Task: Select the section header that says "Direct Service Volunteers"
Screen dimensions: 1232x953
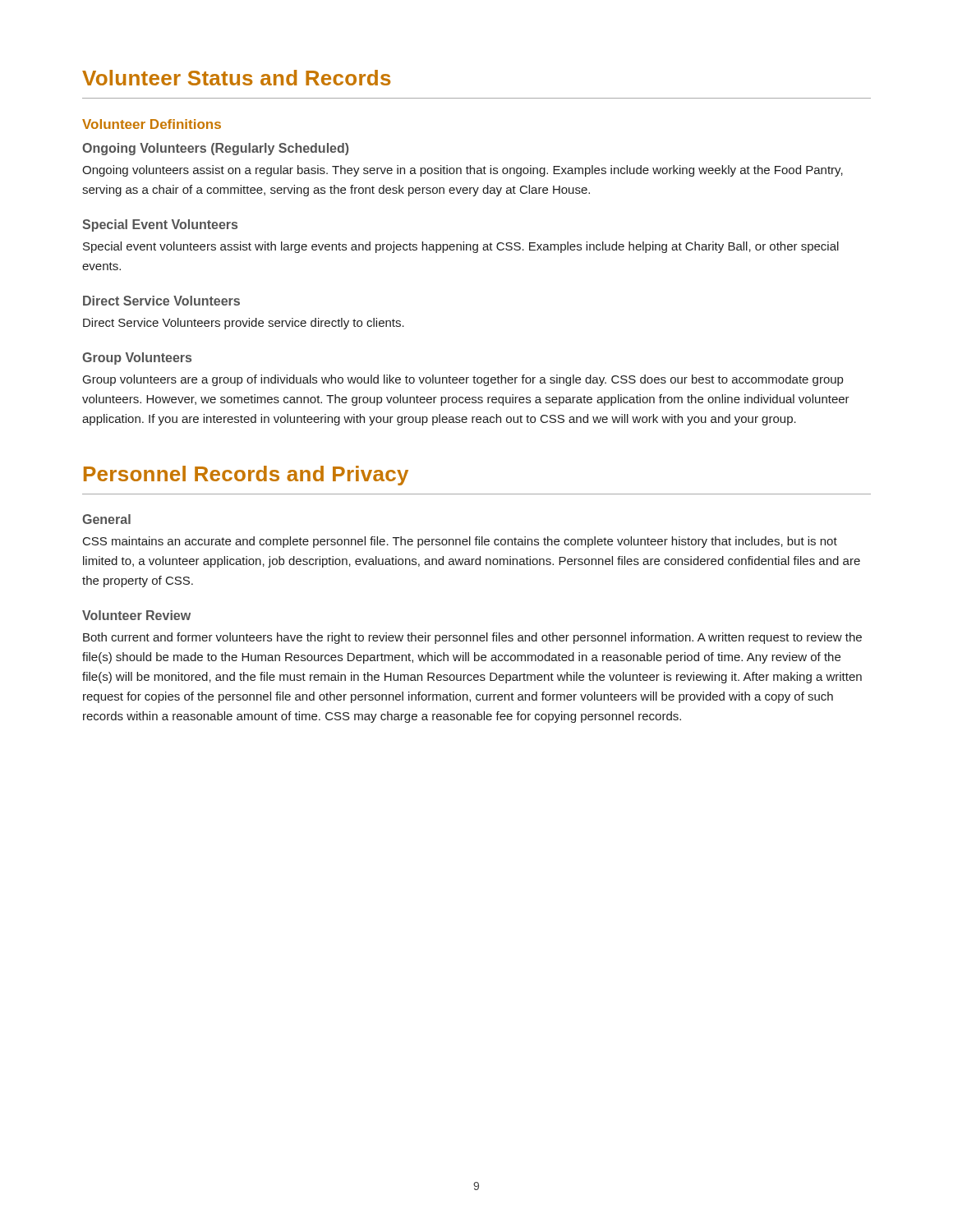Action: click(161, 301)
